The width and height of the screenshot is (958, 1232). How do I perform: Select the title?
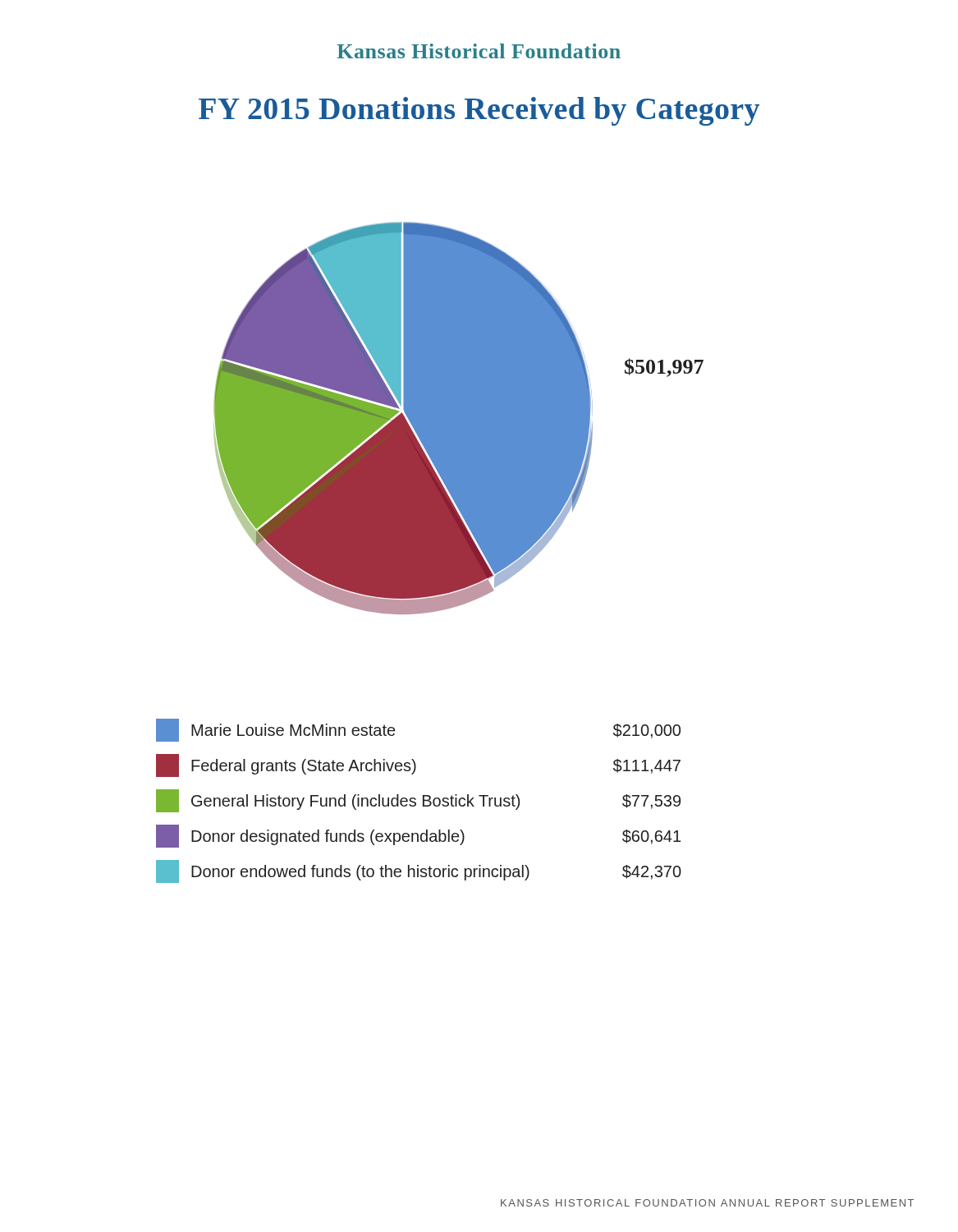(479, 108)
